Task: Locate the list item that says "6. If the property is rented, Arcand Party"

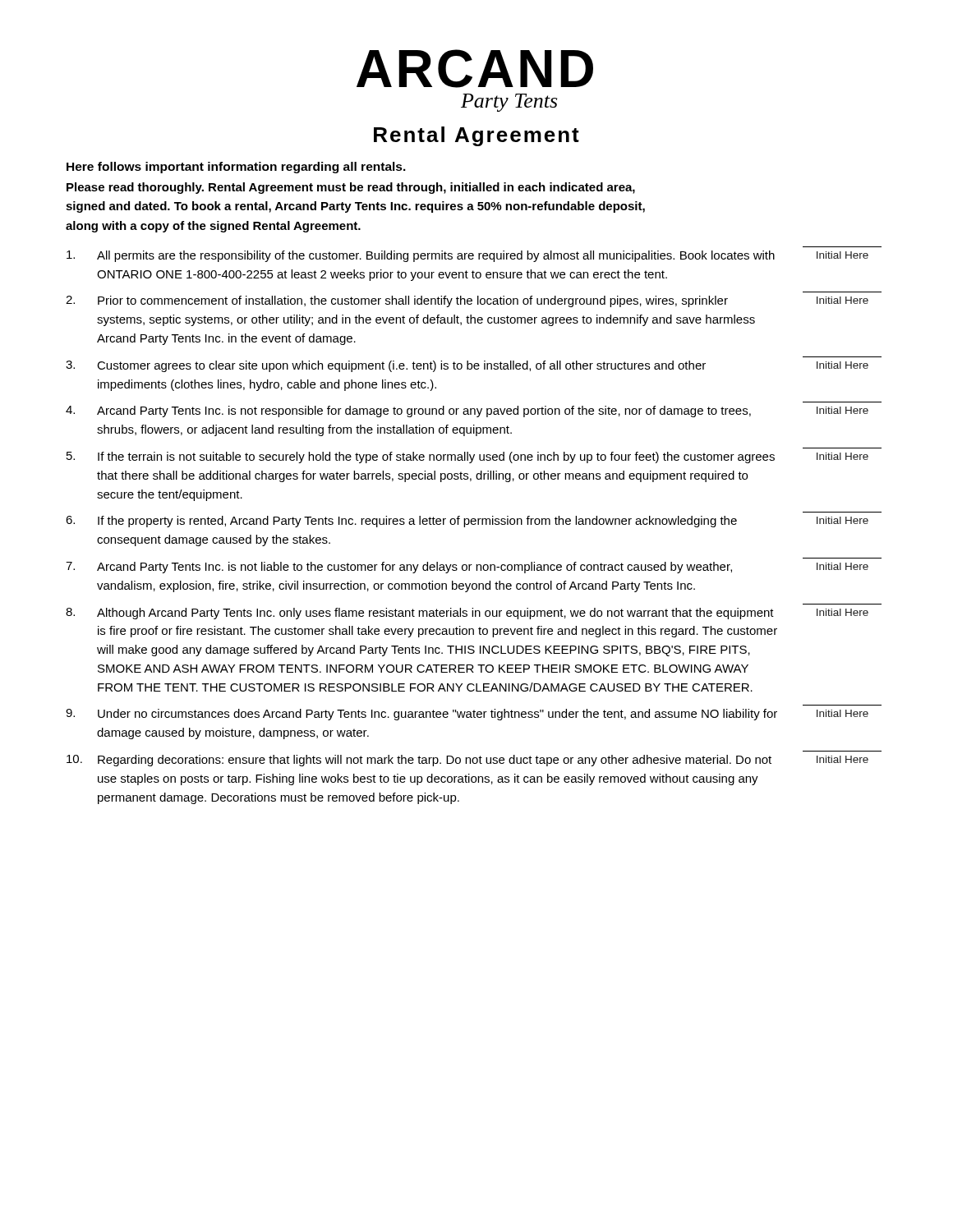Action: point(476,531)
